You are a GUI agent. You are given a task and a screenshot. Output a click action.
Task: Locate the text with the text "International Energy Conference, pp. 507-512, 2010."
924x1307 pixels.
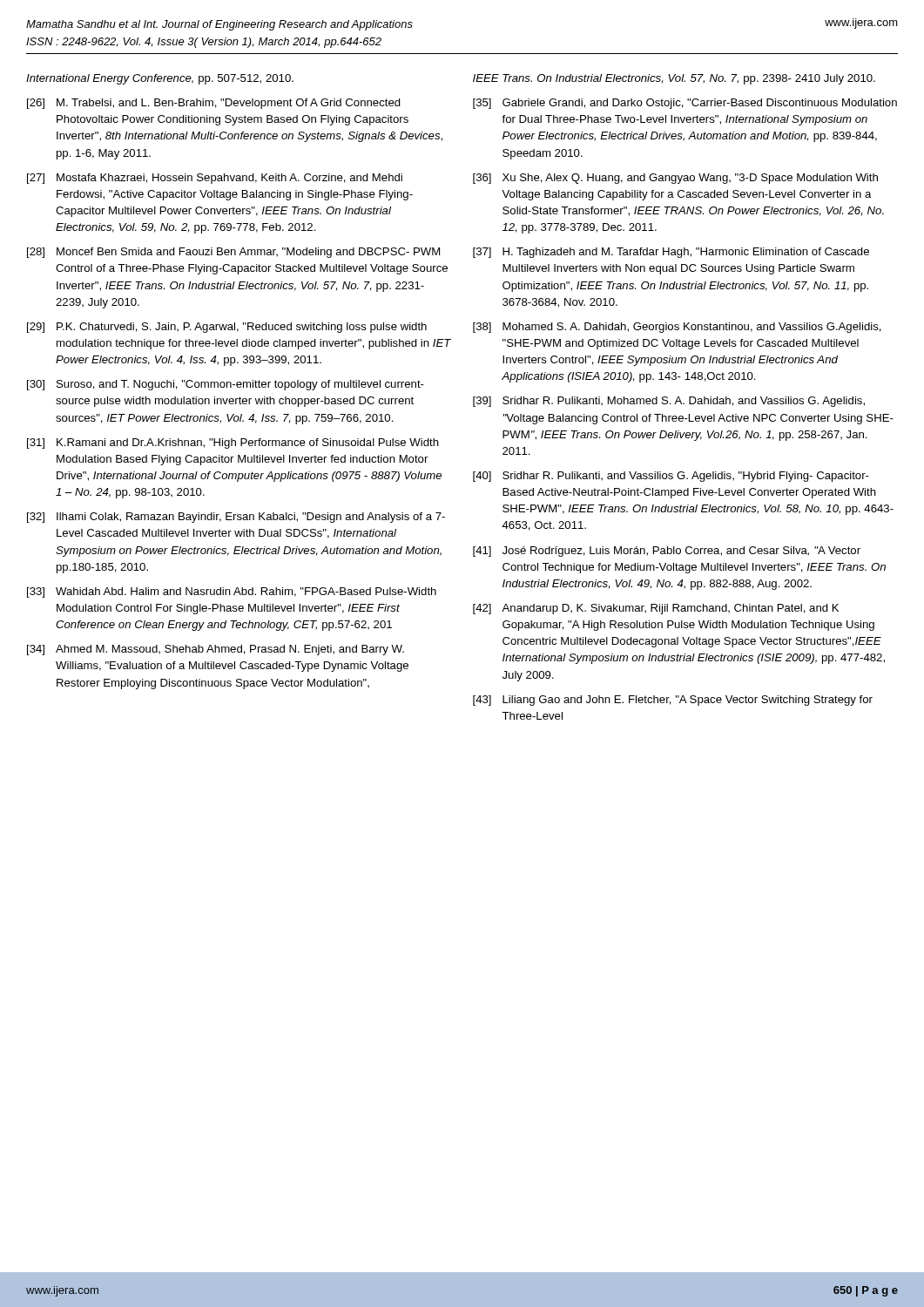(x=160, y=78)
